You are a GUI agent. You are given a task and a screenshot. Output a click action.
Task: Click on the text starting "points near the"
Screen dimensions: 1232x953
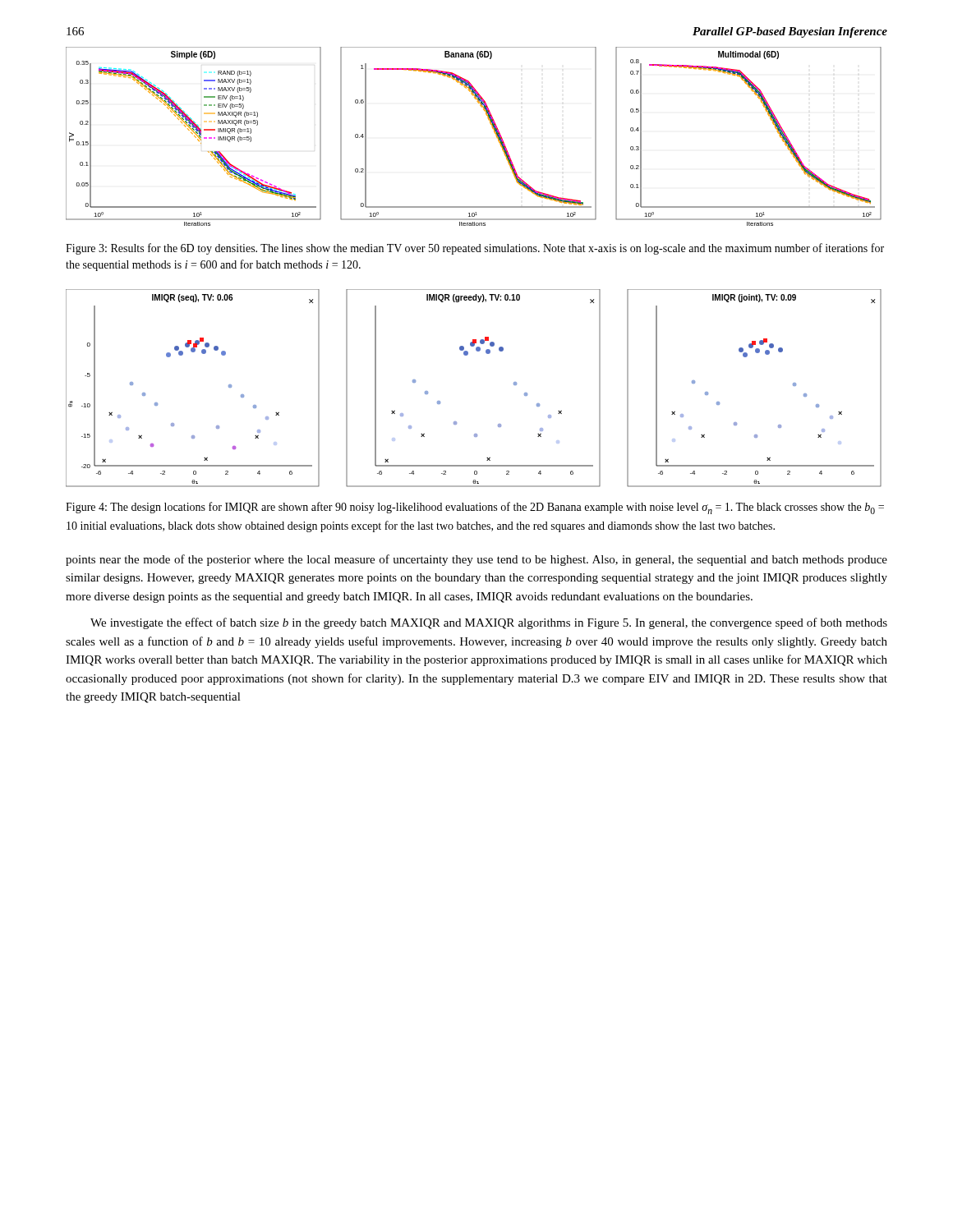point(476,628)
